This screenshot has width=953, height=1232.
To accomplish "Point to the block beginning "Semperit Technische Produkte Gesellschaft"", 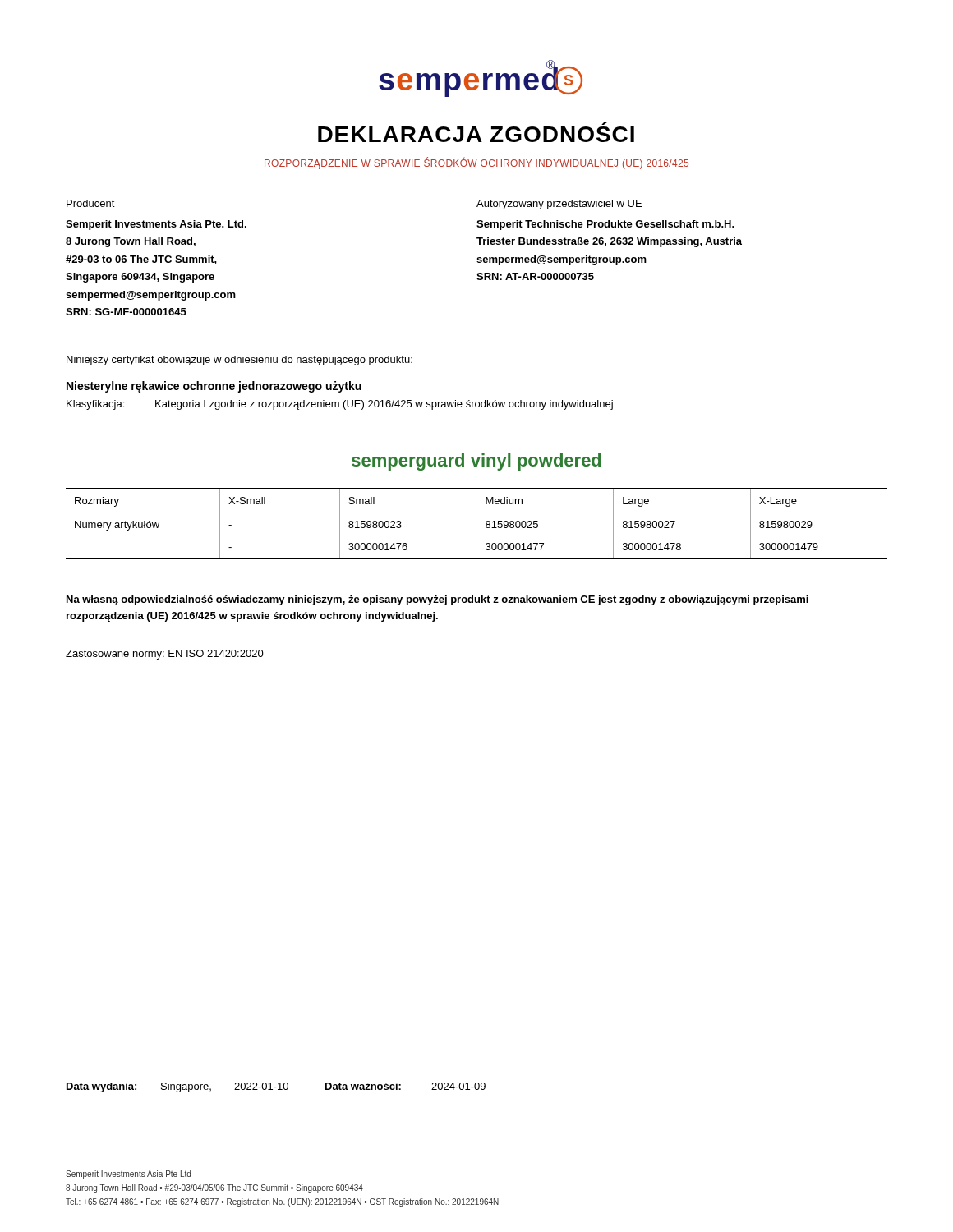I will coord(609,250).
